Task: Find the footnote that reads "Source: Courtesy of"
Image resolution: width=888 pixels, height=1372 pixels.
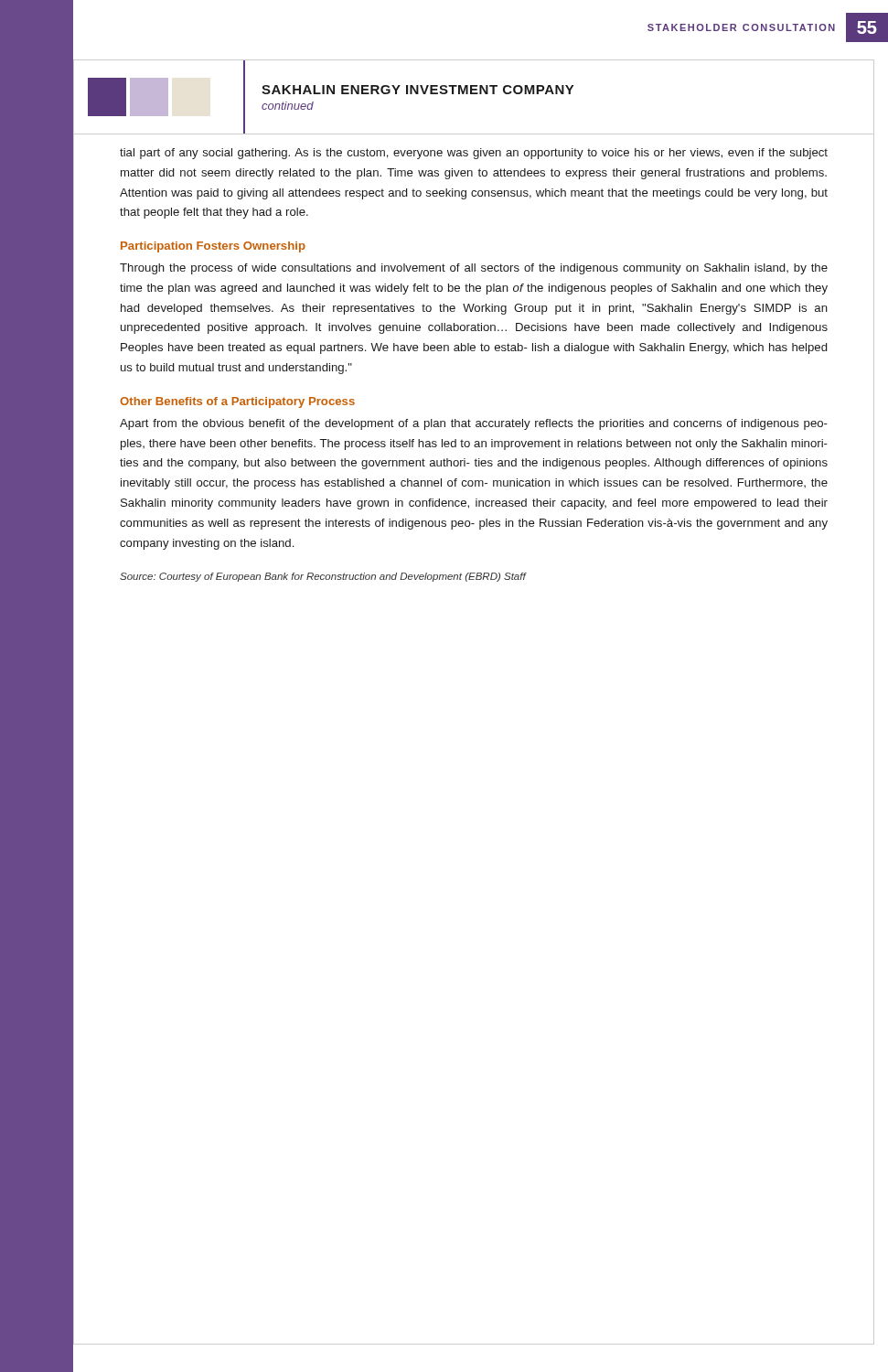Action: pyautogui.click(x=323, y=577)
